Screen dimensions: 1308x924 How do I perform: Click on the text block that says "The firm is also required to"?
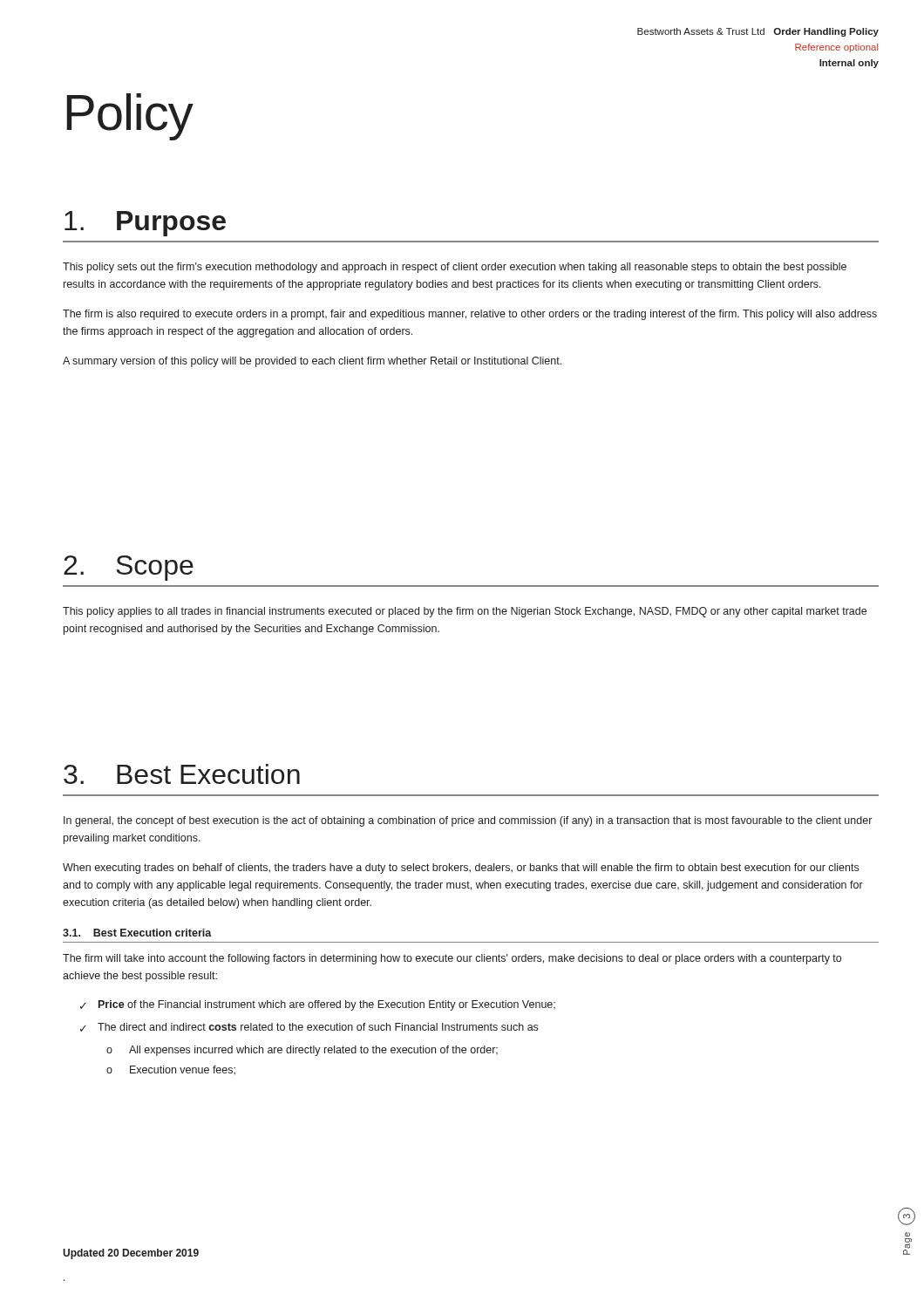[x=470, y=323]
